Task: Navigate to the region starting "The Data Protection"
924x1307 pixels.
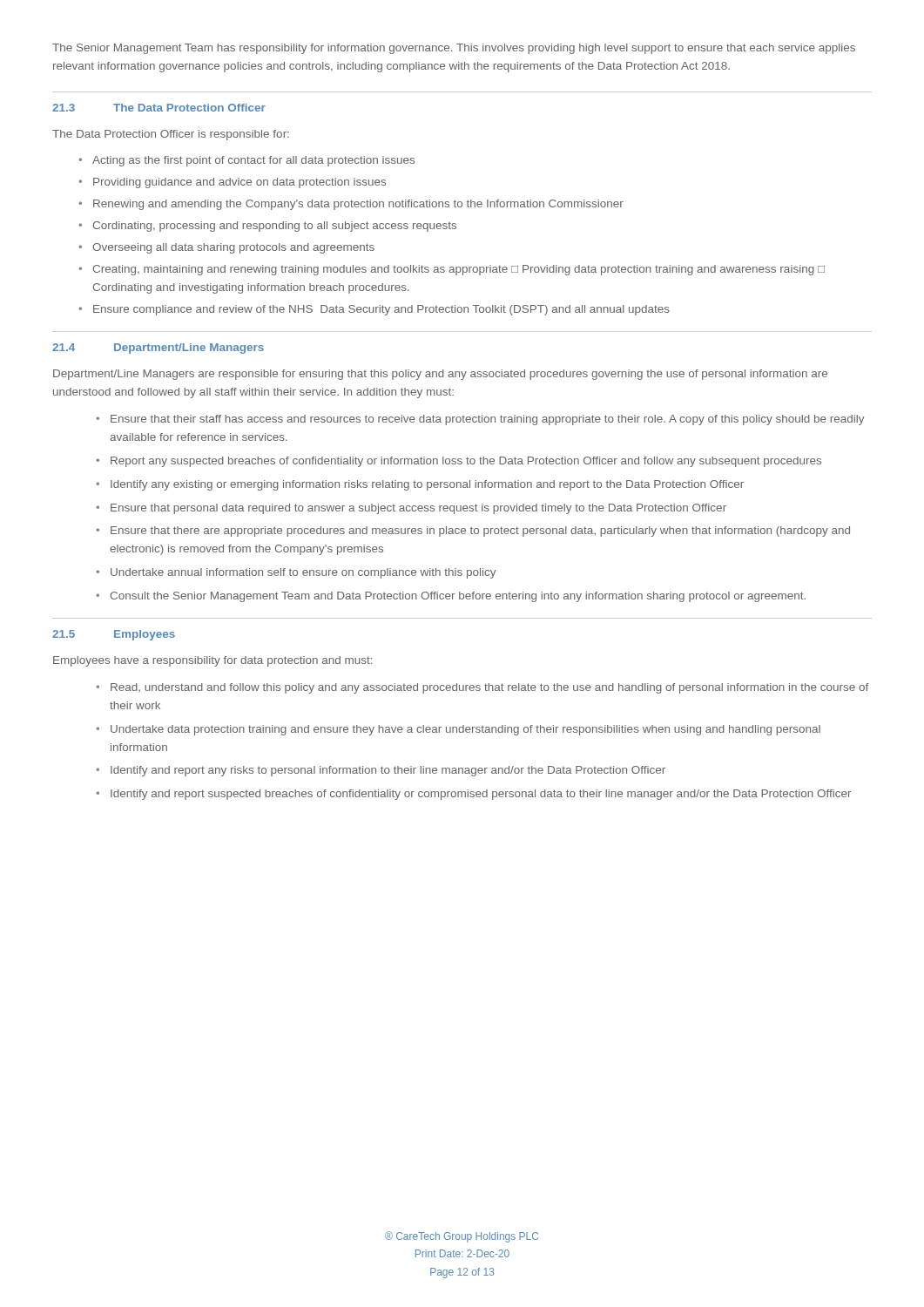Action: coord(171,135)
